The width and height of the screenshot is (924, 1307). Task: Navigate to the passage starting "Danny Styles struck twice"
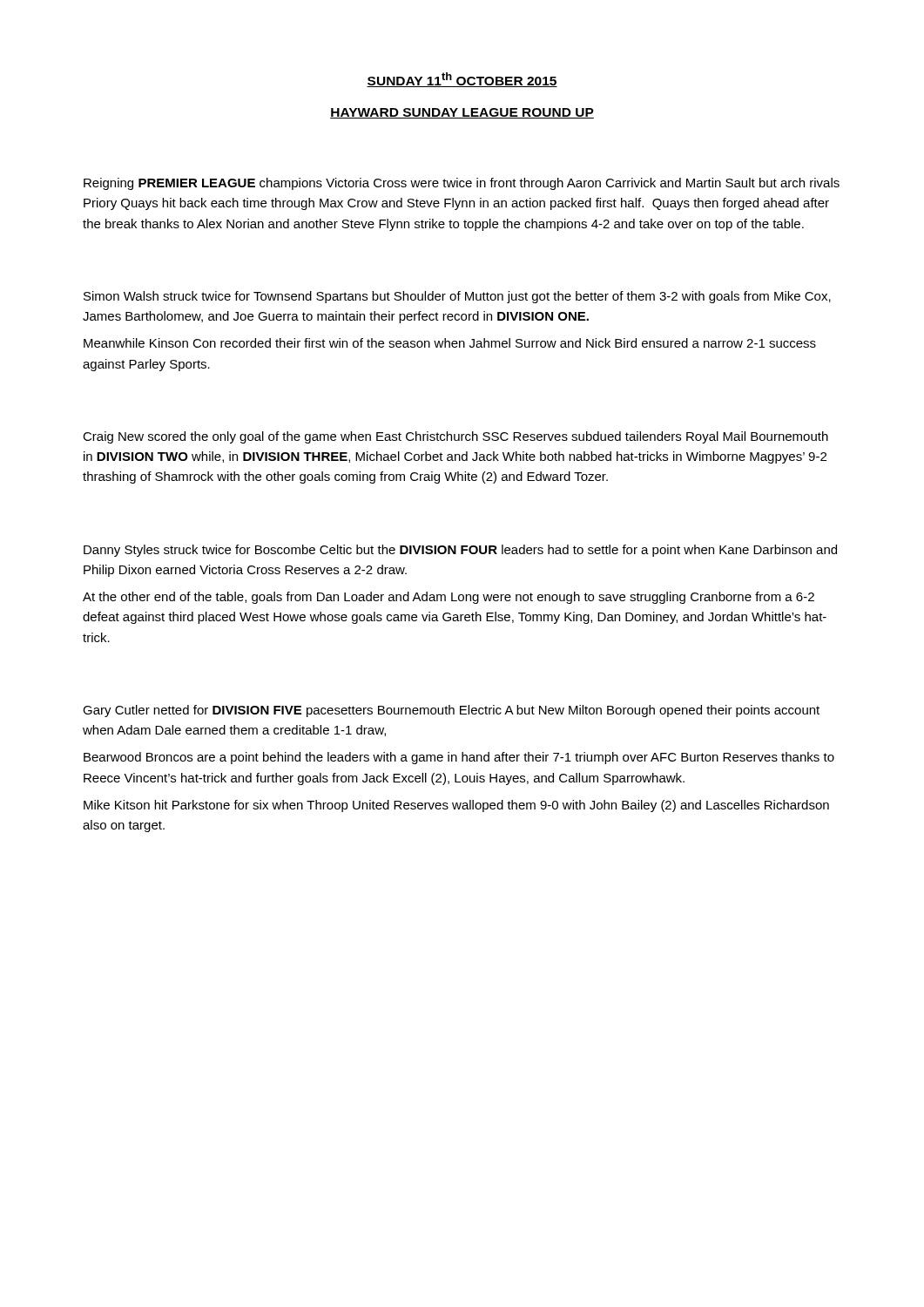[x=460, y=559]
